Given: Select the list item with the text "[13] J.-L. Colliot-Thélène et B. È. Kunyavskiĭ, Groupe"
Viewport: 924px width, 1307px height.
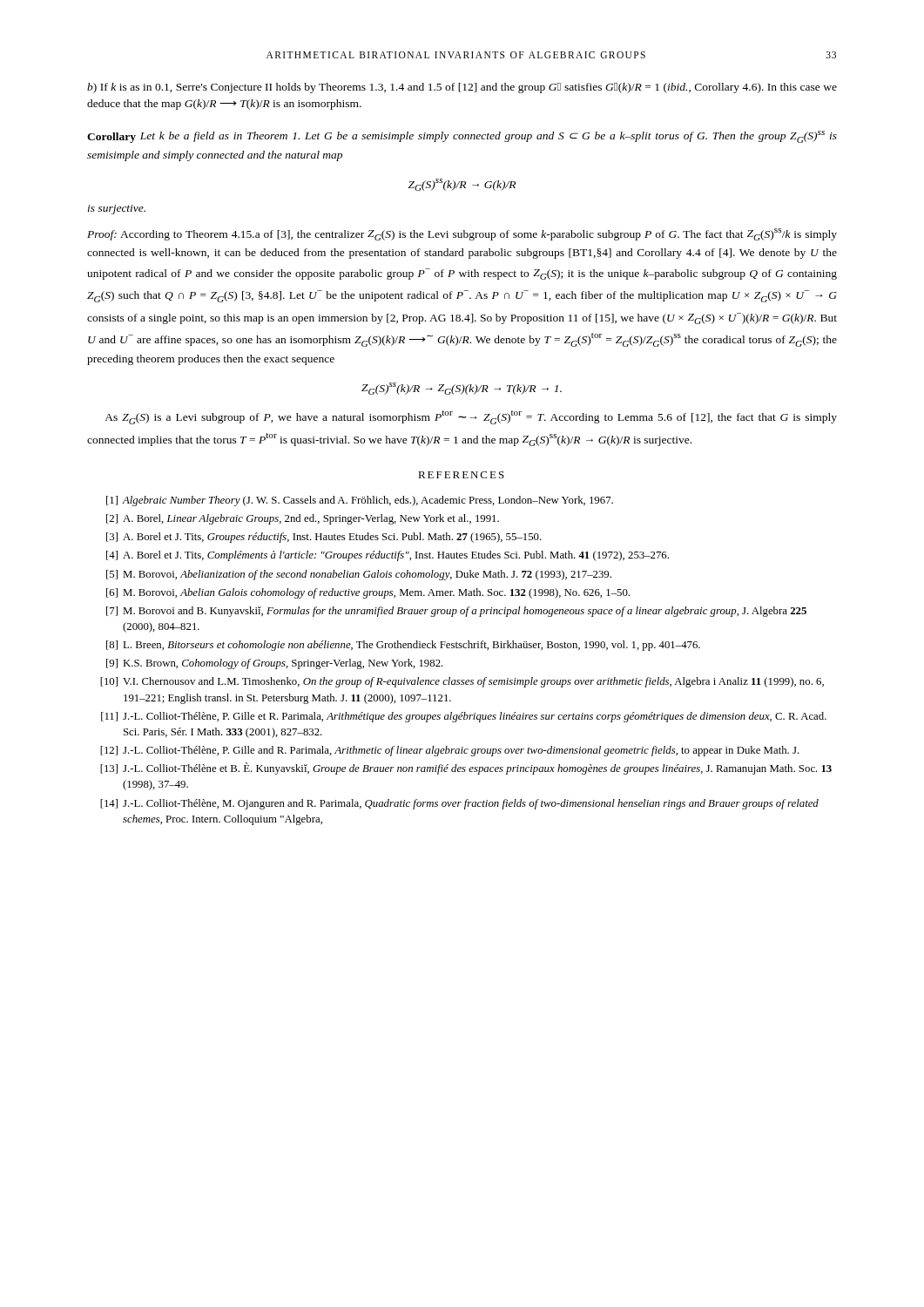Looking at the screenshot, I should pyautogui.click(x=462, y=777).
